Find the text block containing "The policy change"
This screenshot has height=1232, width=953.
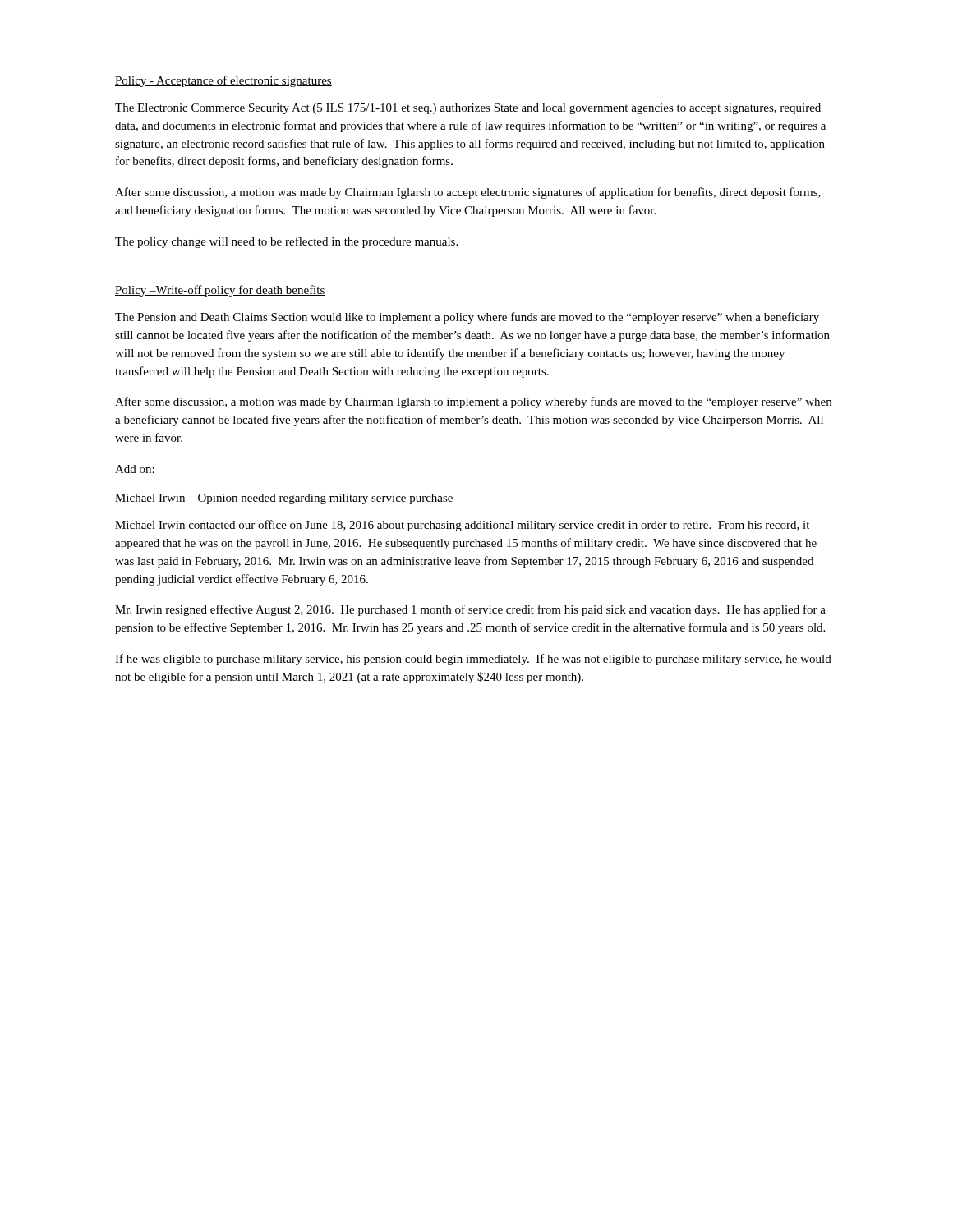click(x=287, y=241)
